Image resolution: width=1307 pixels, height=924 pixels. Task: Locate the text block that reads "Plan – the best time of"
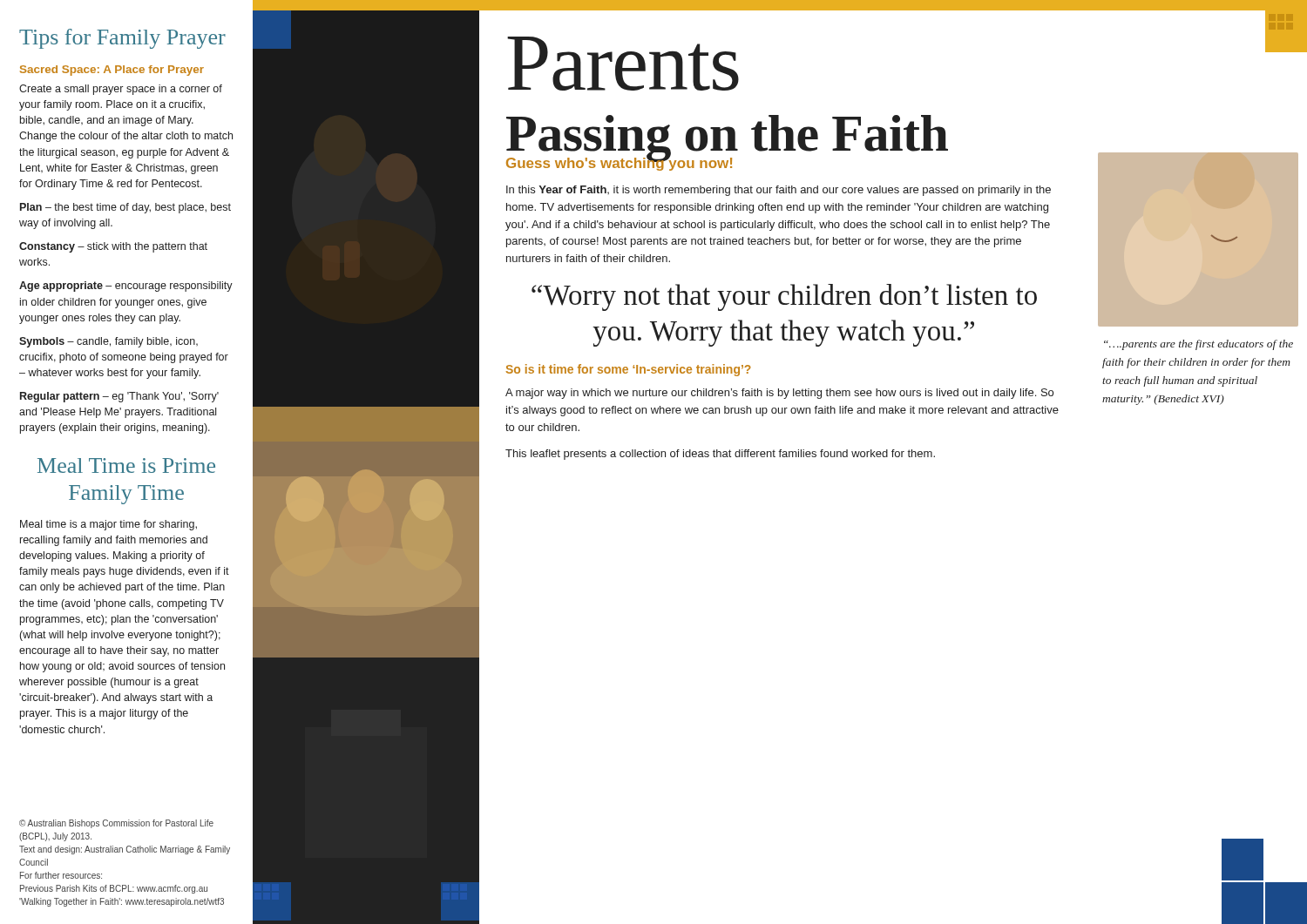(126, 215)
